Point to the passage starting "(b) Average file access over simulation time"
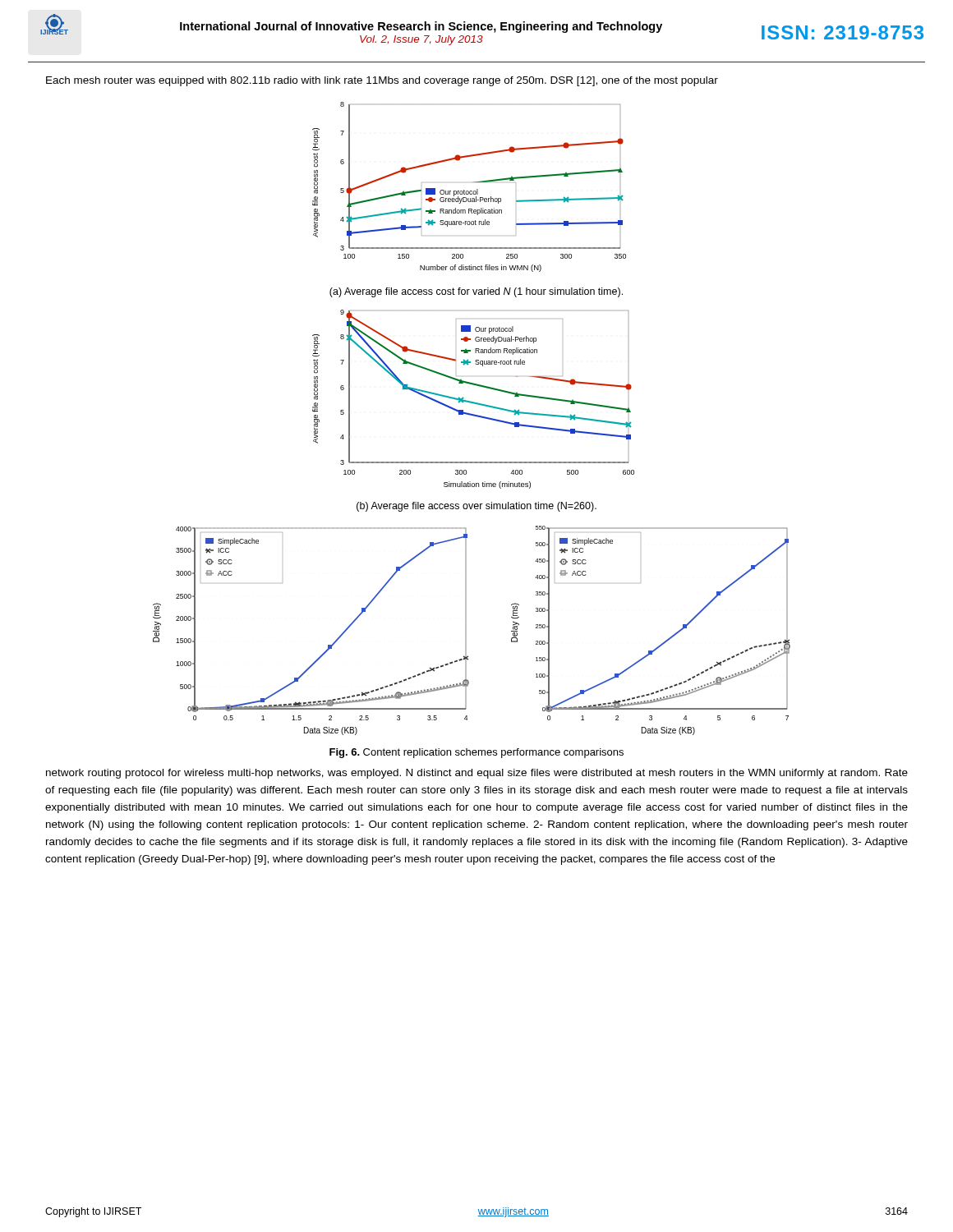 coord(476,506)
